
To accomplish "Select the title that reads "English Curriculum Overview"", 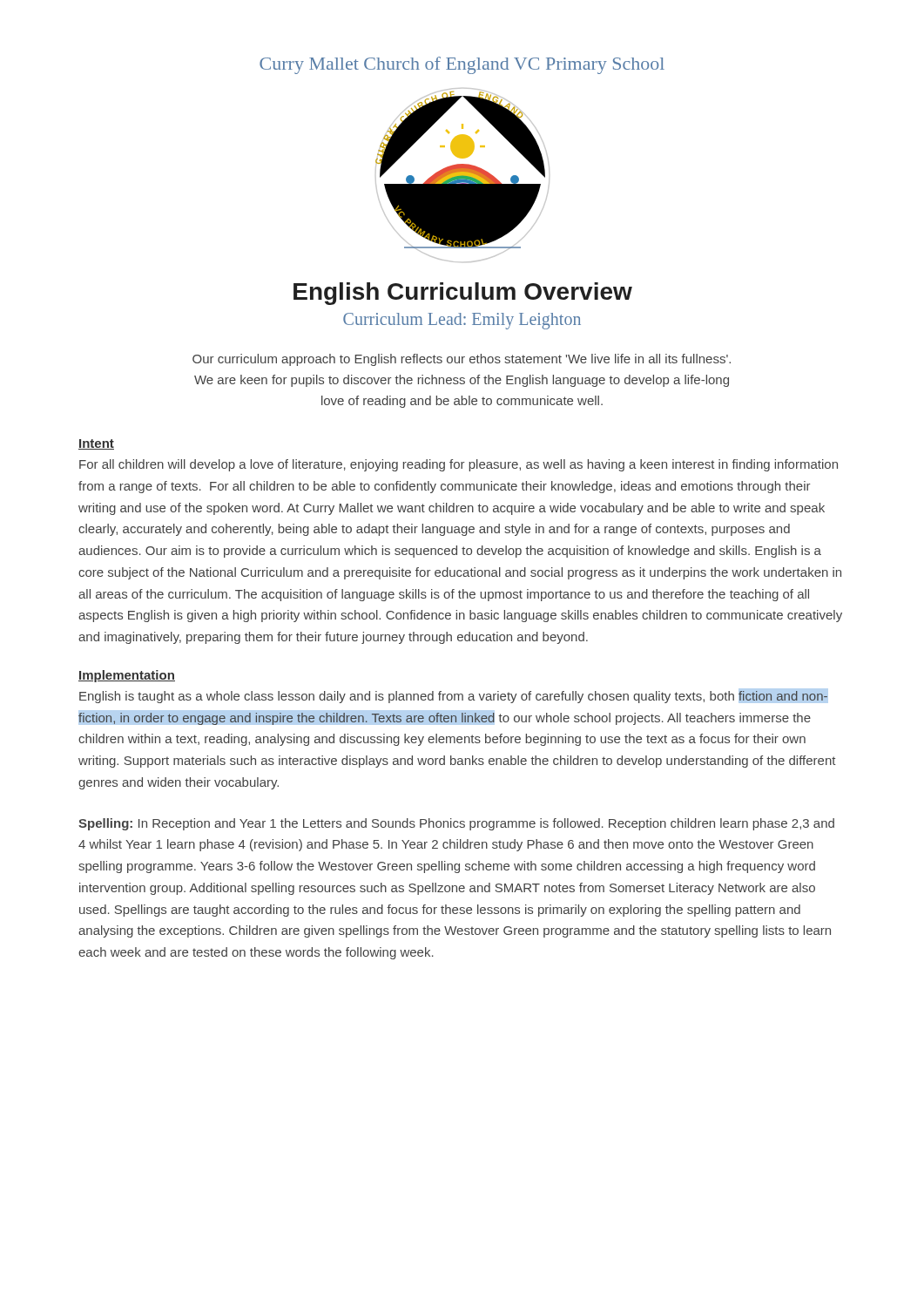I will tap(462, 291).
